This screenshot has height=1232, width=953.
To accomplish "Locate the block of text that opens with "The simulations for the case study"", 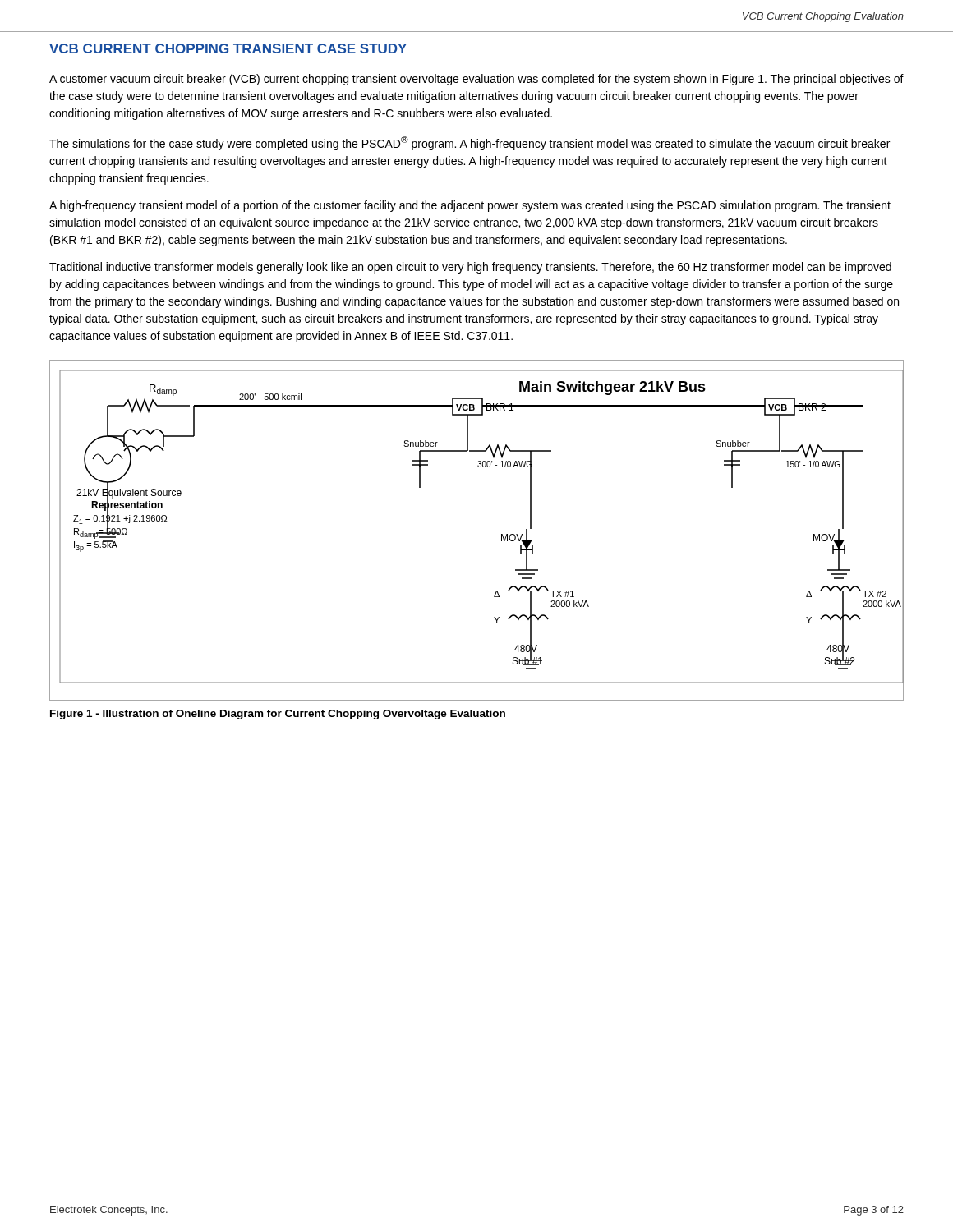I will [470, 159].
